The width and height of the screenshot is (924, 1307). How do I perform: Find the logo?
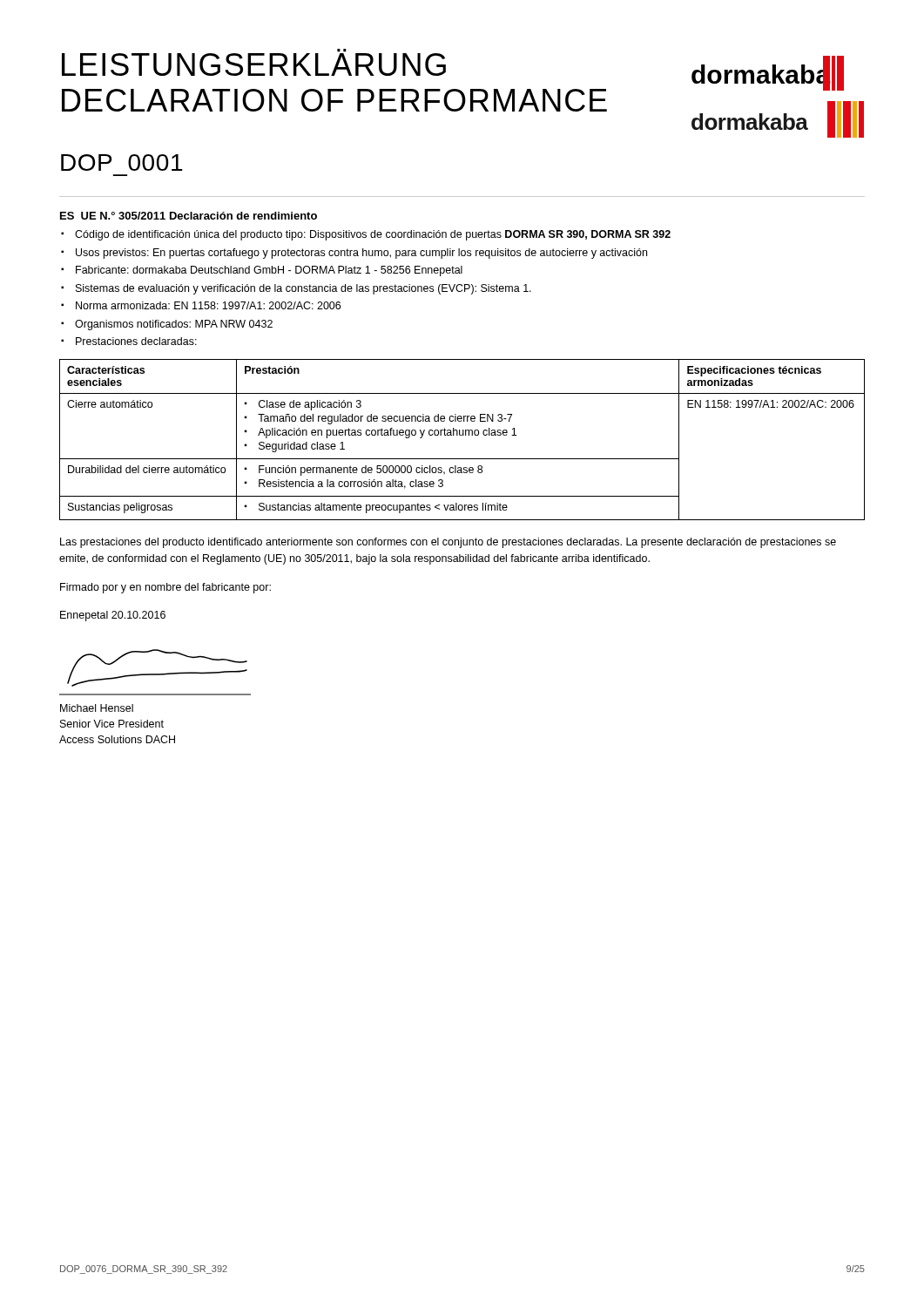coord(778,95)
